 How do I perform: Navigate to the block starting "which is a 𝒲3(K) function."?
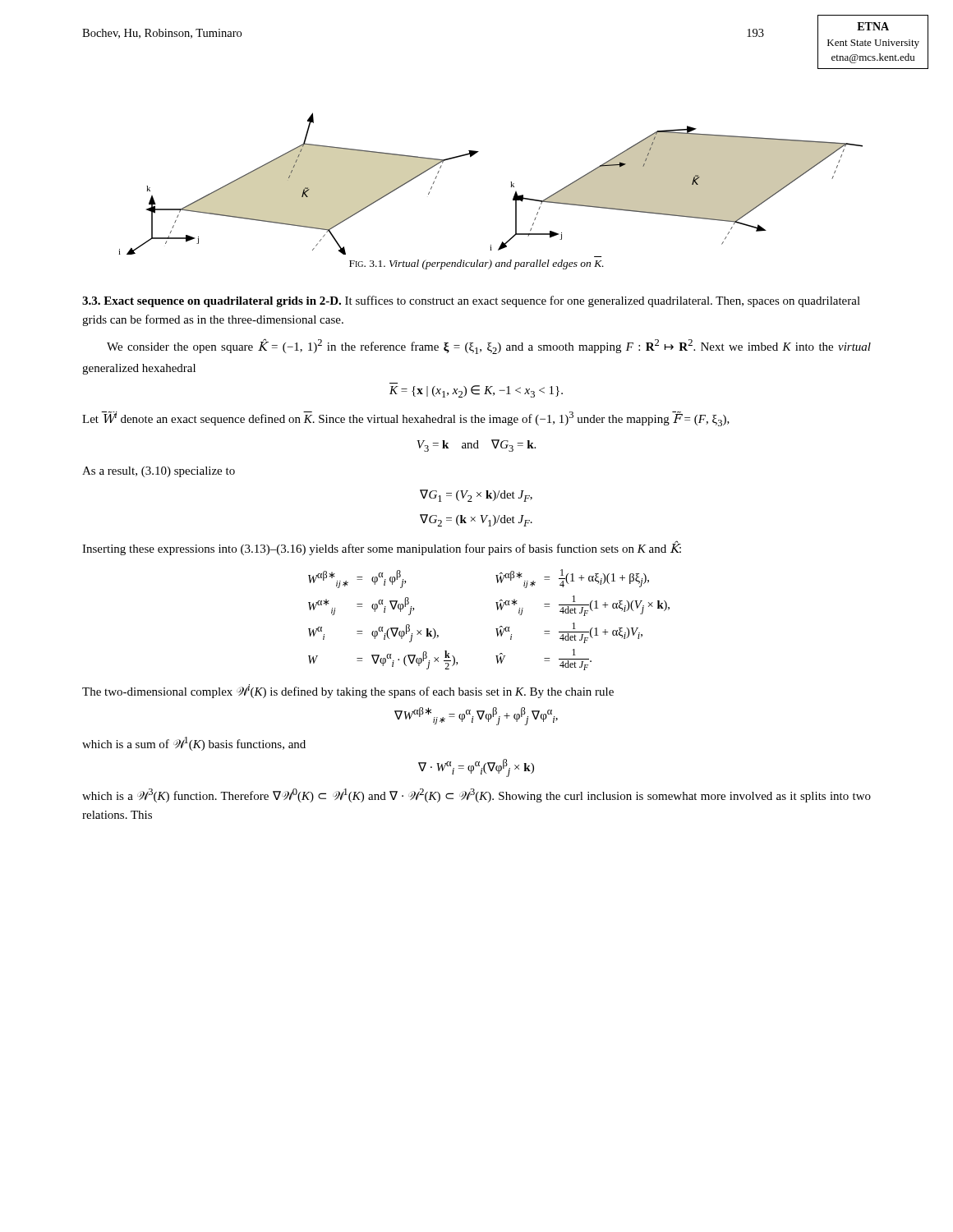tap(476, 804)
